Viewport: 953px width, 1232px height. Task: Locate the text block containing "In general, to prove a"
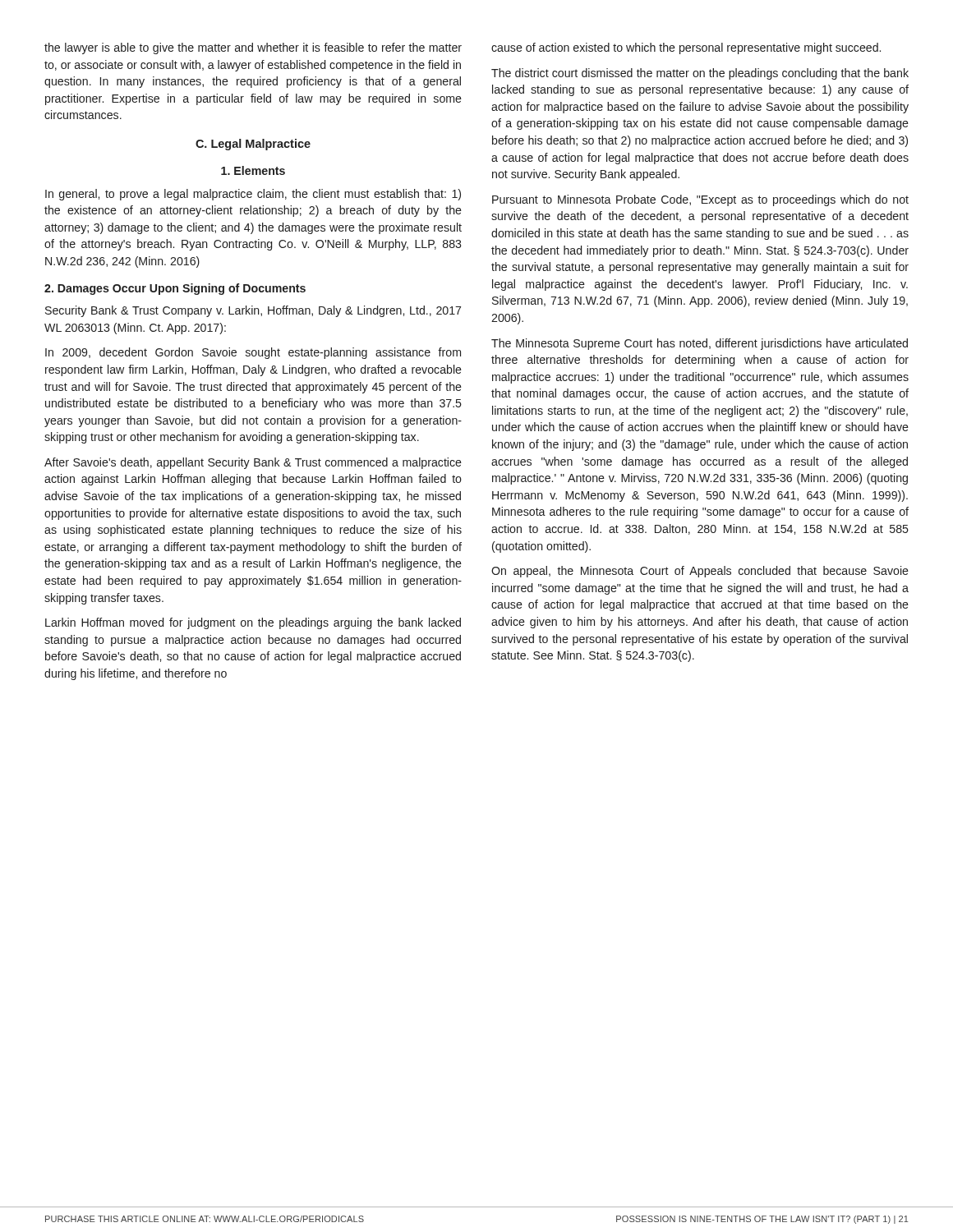coord(253,227)
